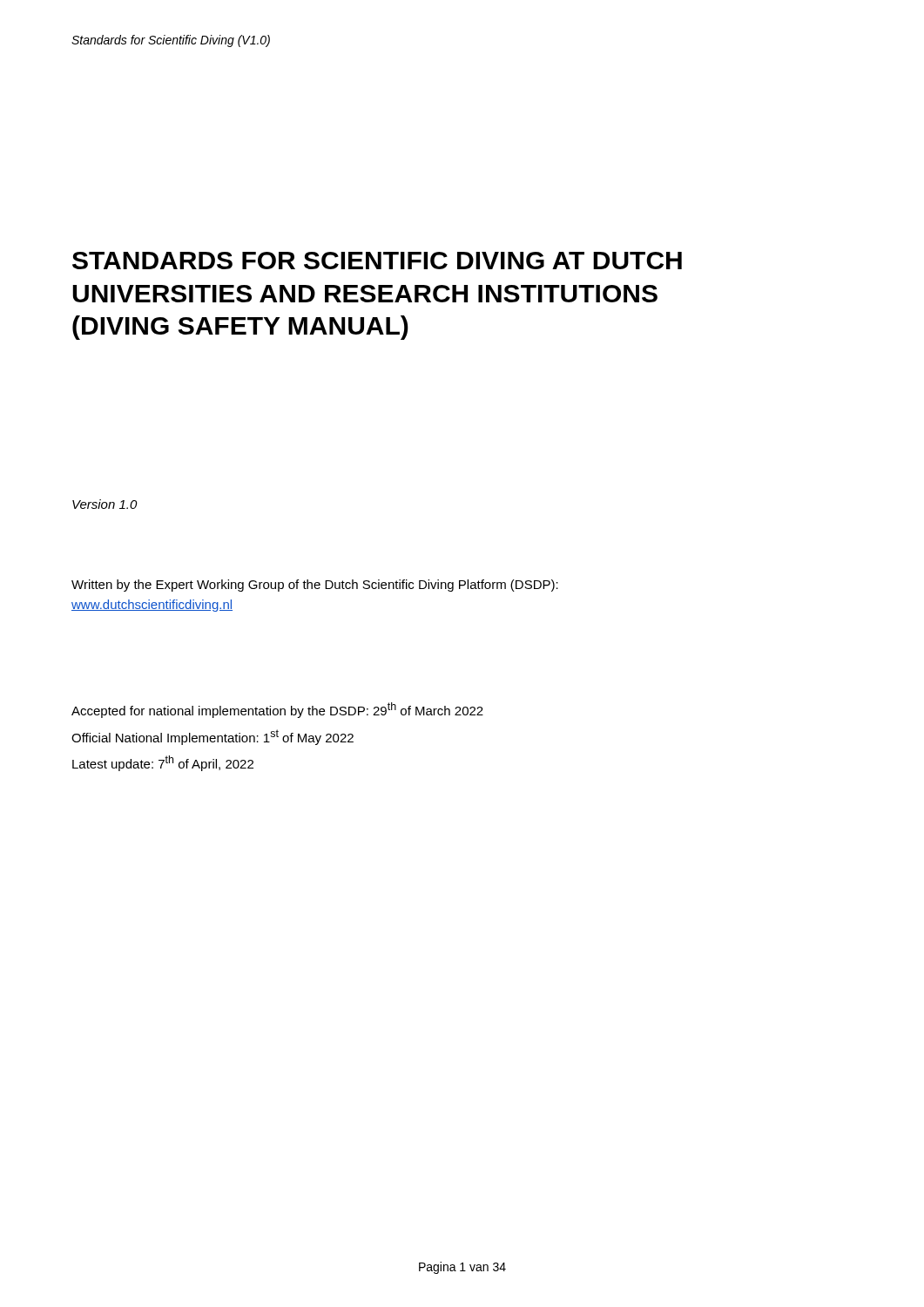Screen dimensions: 1307x924
Task: Click on the title with the text "STANDARDS FOR SCIENTIFIC DIVING AT DUTCH UNIVERSITIES"
Action: click(x=411, y=293)
